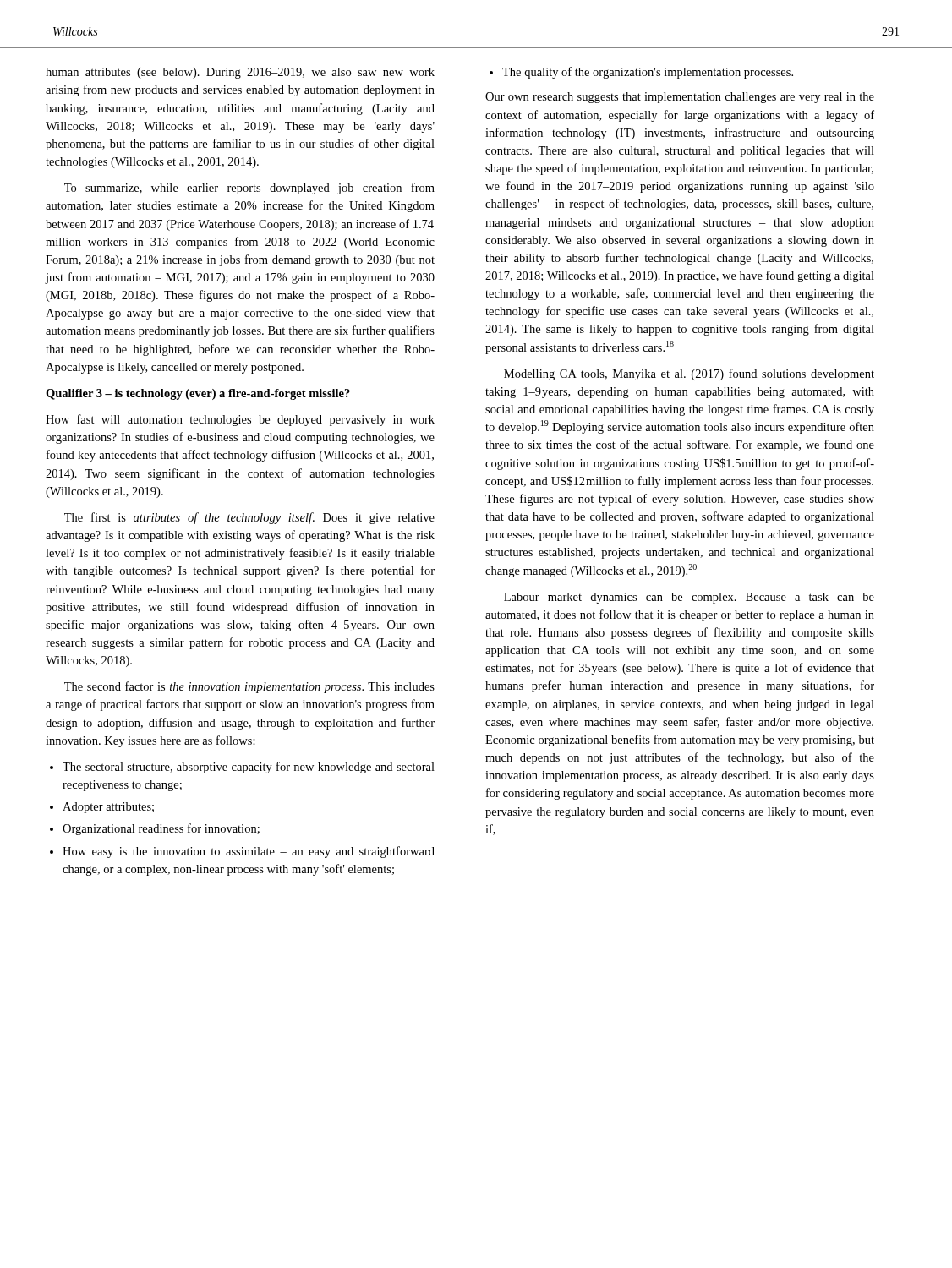Image resolution: width=952 pixels, height=1268 pixels.
Task: Find the block on this page that starts "The quality of the organization's"
Action: point(648,72)
